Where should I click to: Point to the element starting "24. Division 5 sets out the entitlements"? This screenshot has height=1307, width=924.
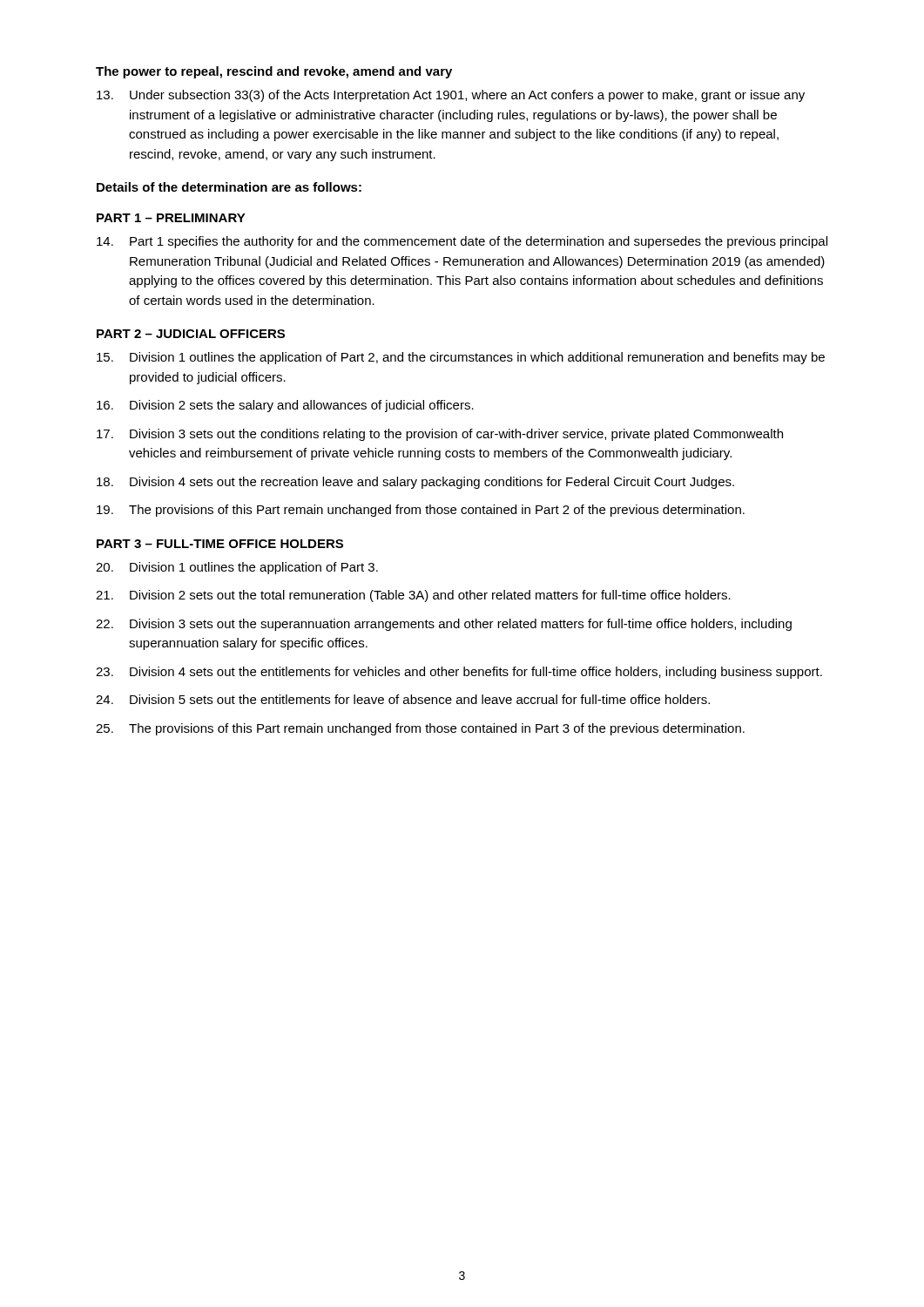[x=462, y=700]
